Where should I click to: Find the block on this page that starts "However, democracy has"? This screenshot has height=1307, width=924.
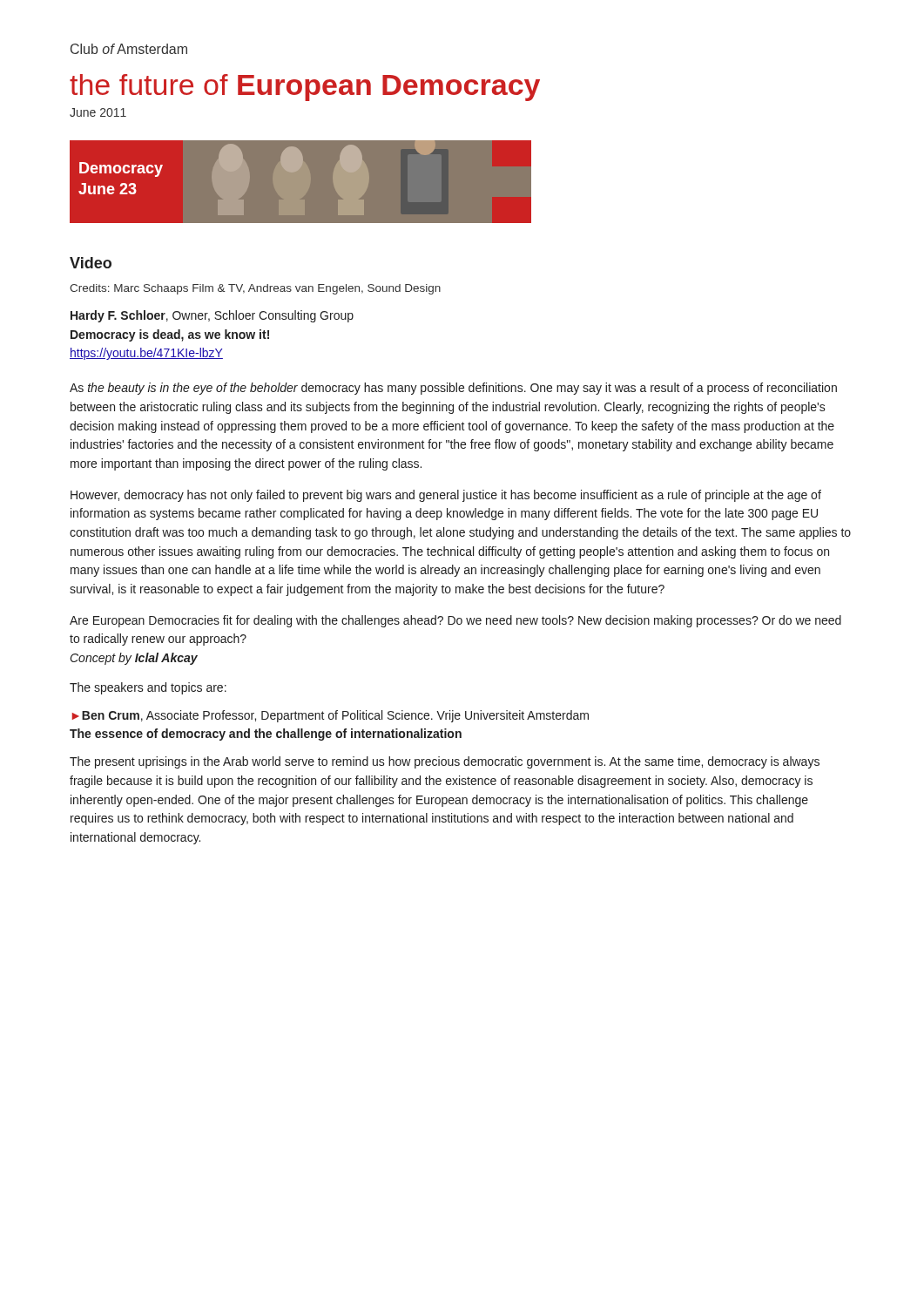click(x=460, y=542)
